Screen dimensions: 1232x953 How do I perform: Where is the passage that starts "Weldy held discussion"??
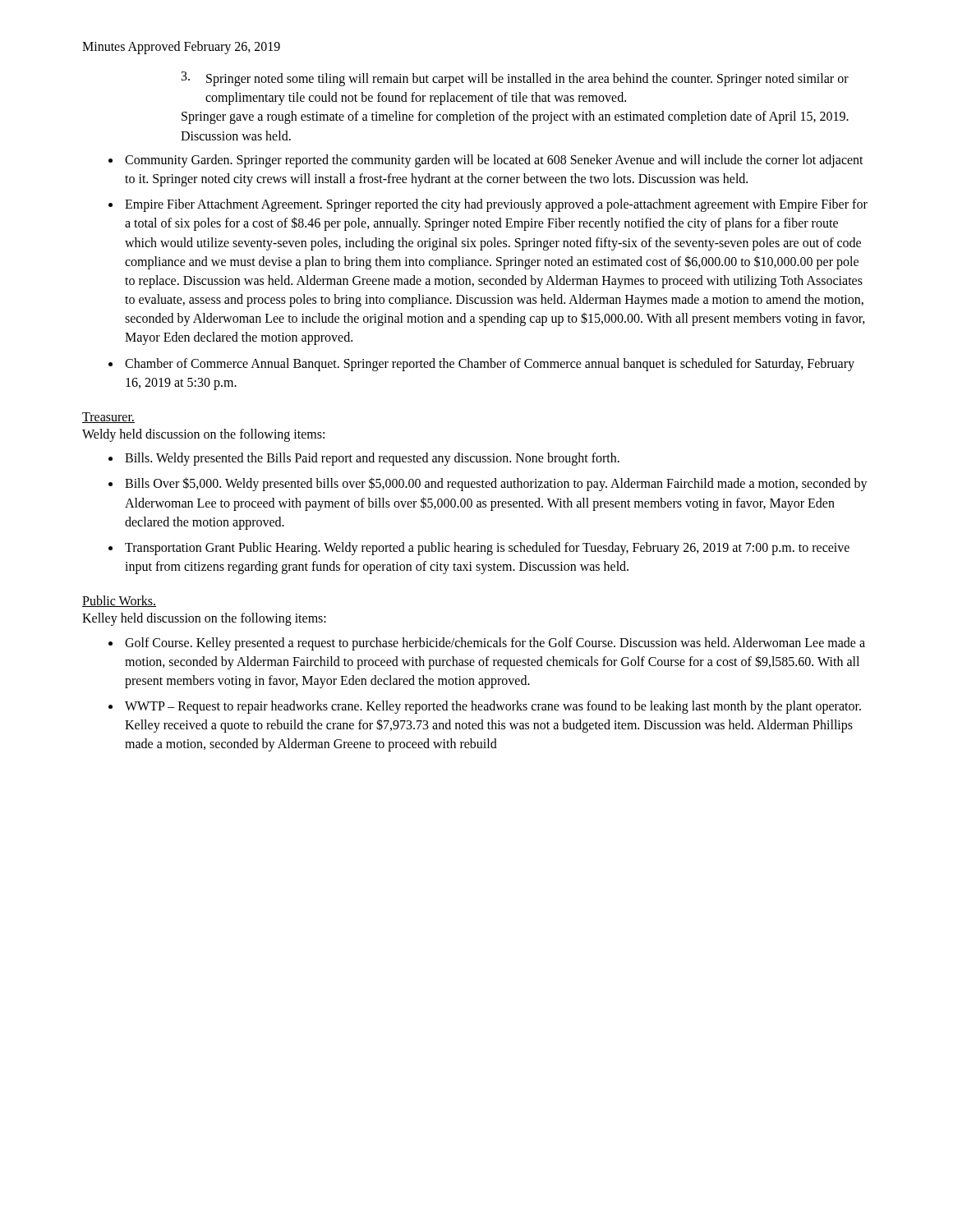point(204,434)
